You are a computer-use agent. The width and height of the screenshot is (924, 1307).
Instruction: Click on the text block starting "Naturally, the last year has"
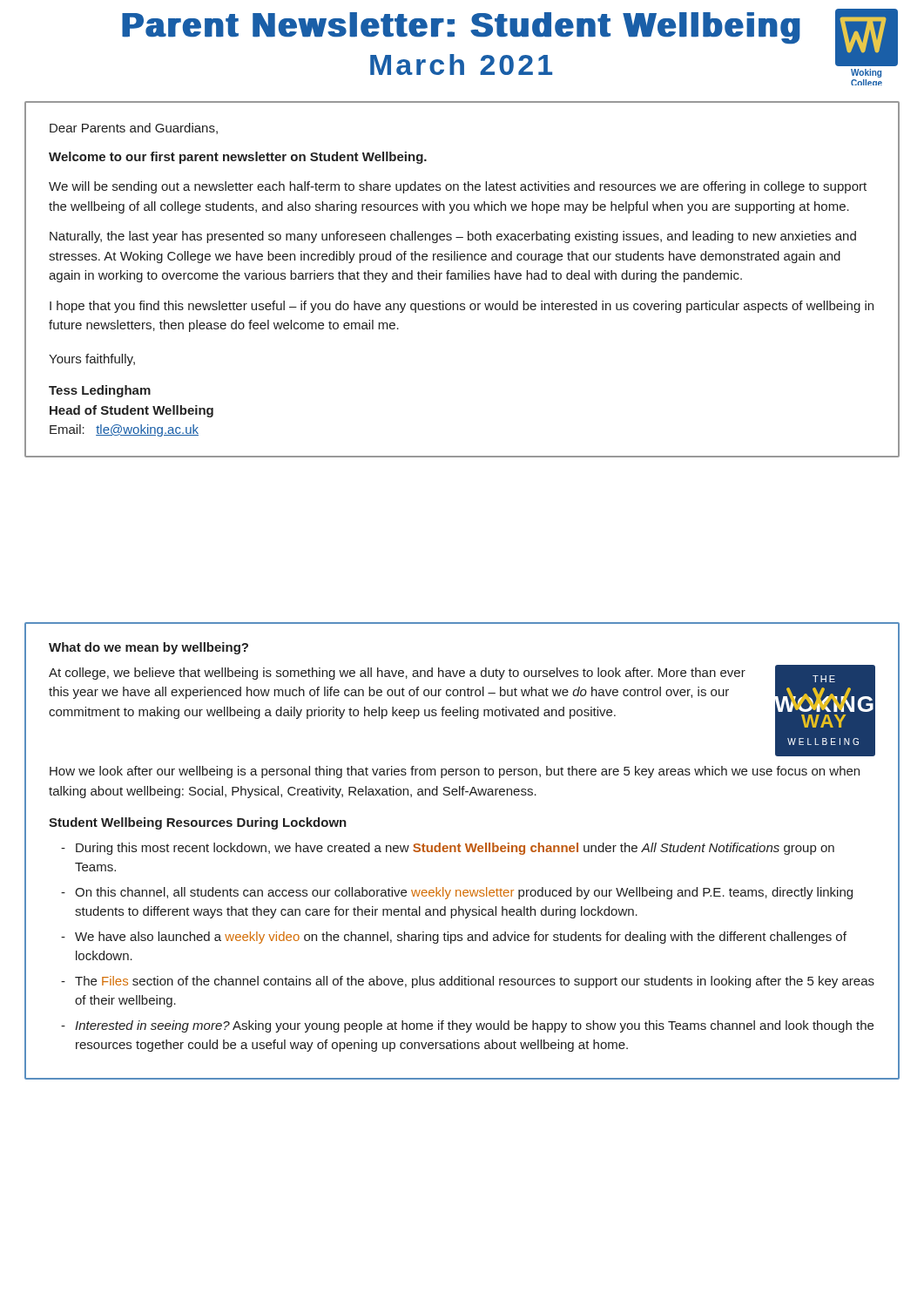(453, 255)
